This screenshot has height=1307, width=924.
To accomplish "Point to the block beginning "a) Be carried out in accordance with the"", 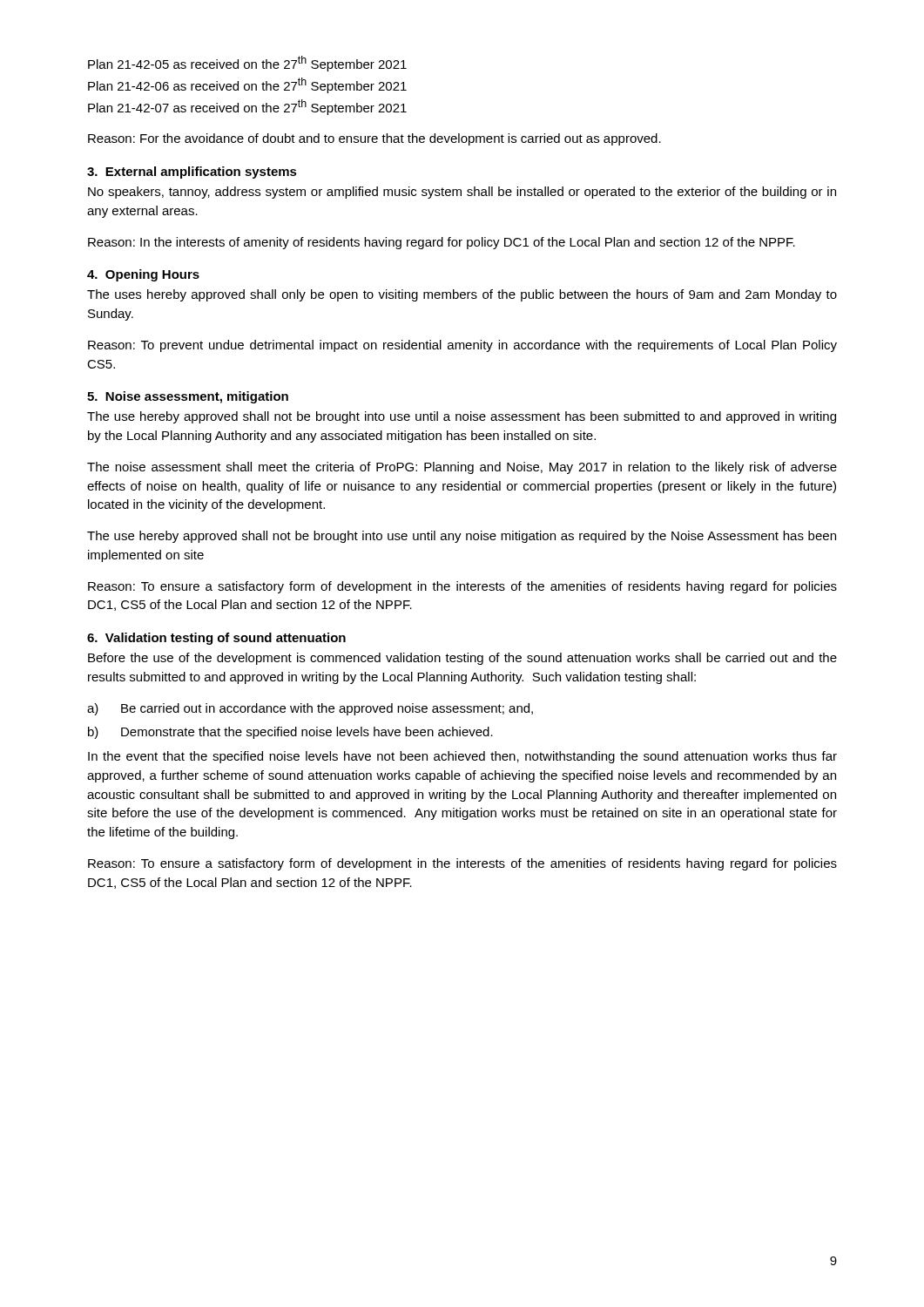I will click(311, 708).
